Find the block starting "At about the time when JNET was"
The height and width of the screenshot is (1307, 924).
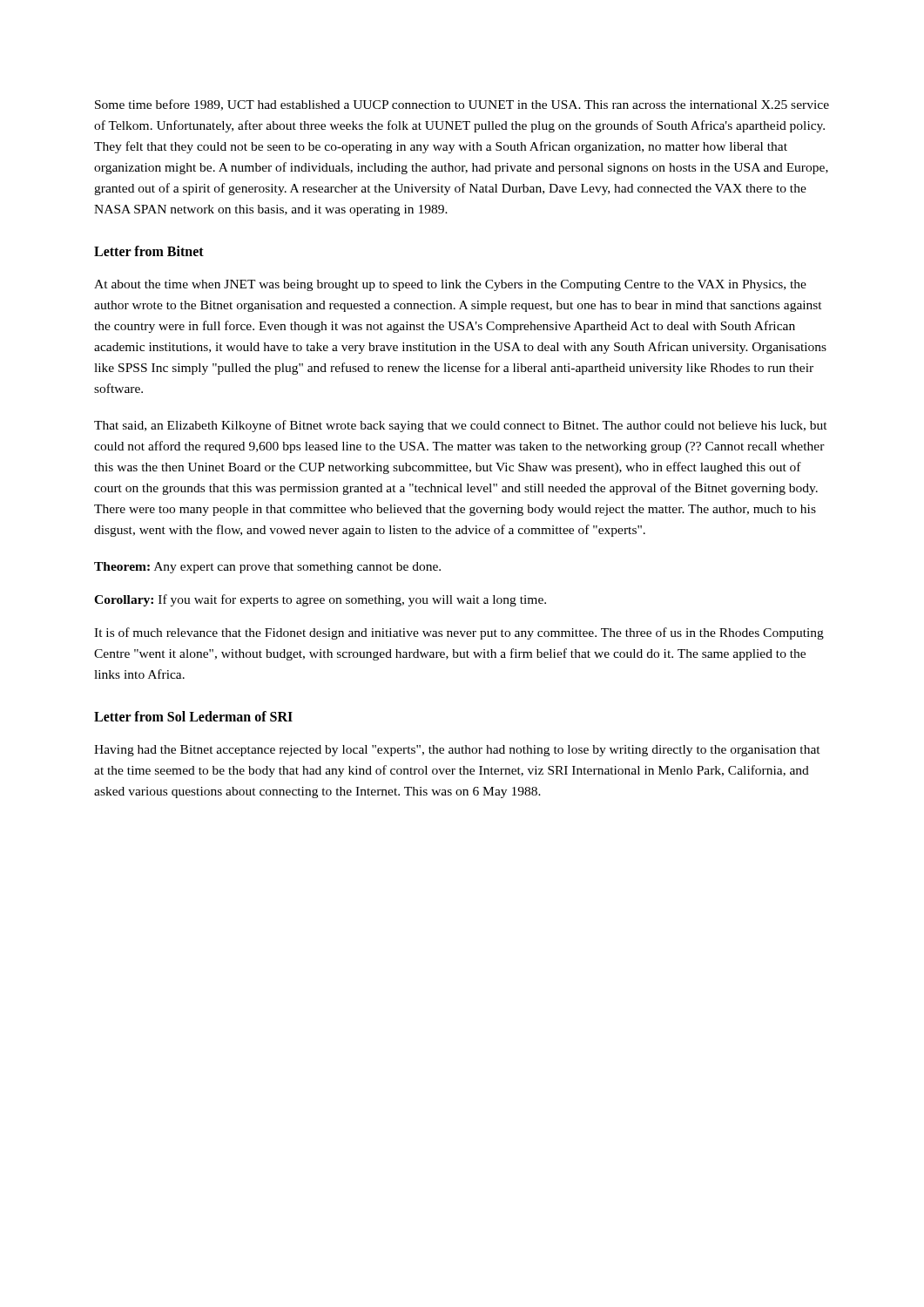460,336
